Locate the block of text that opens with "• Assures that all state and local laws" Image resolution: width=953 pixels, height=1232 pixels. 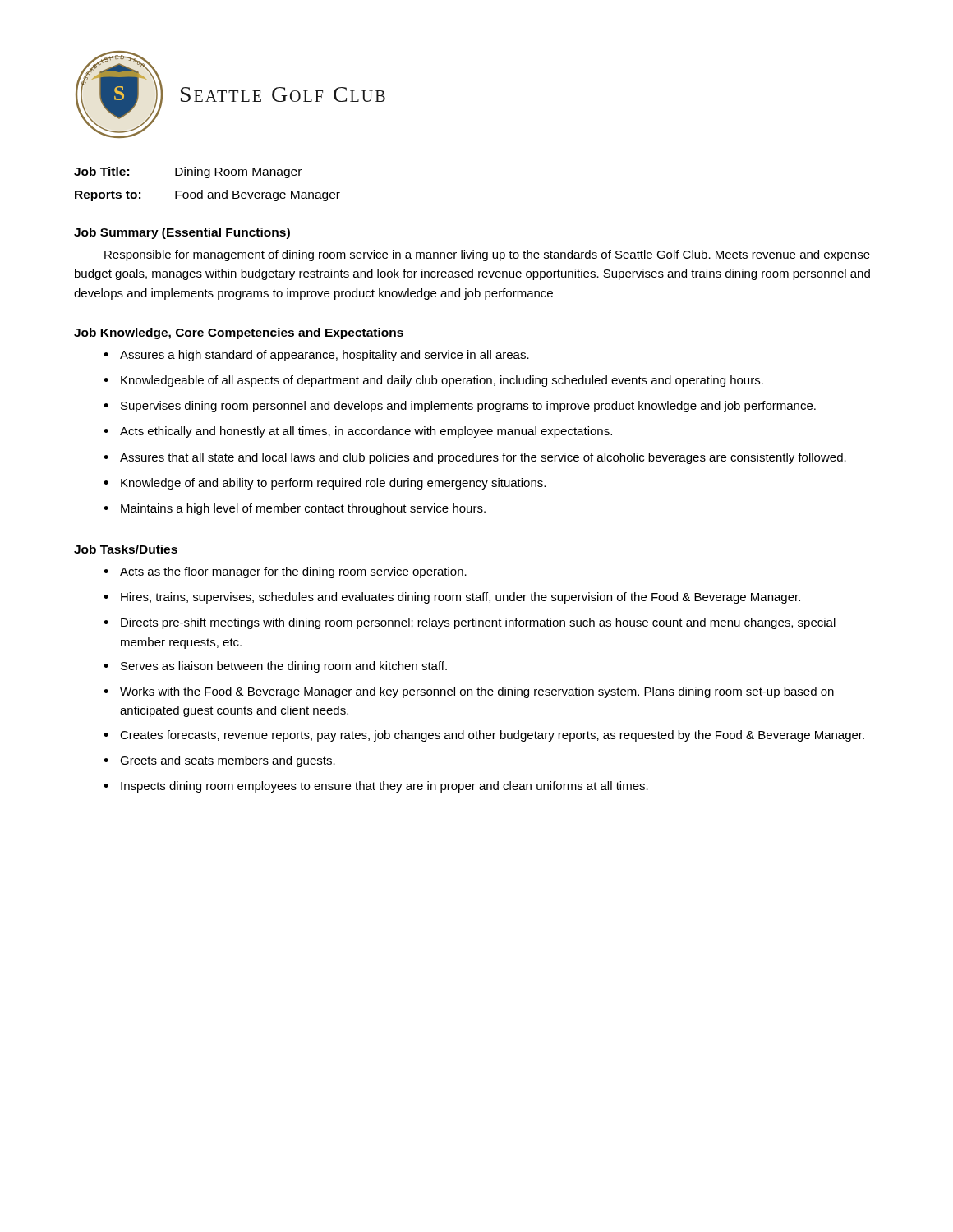(x=475, y=458)
